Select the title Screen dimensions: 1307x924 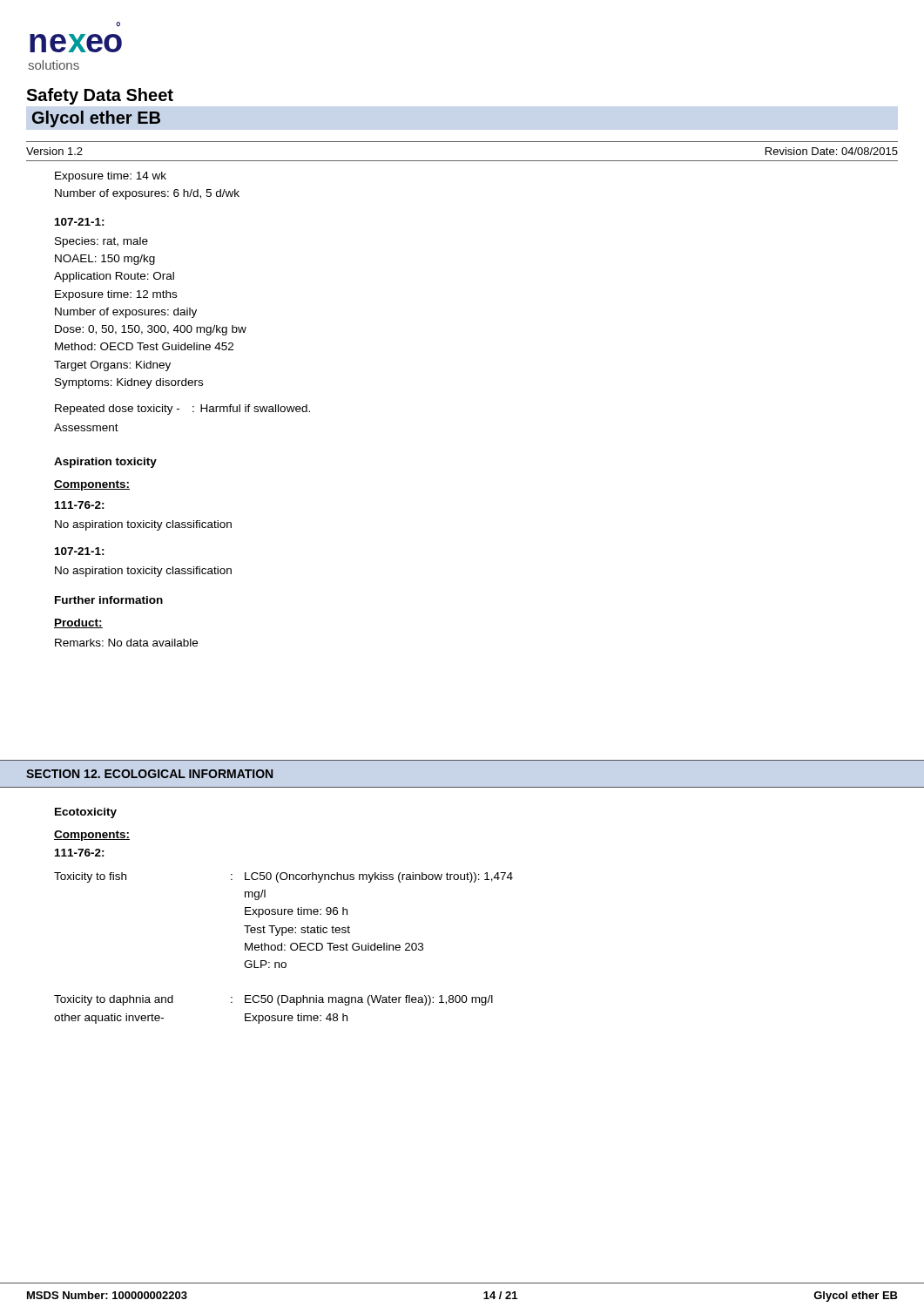[462, 108]
